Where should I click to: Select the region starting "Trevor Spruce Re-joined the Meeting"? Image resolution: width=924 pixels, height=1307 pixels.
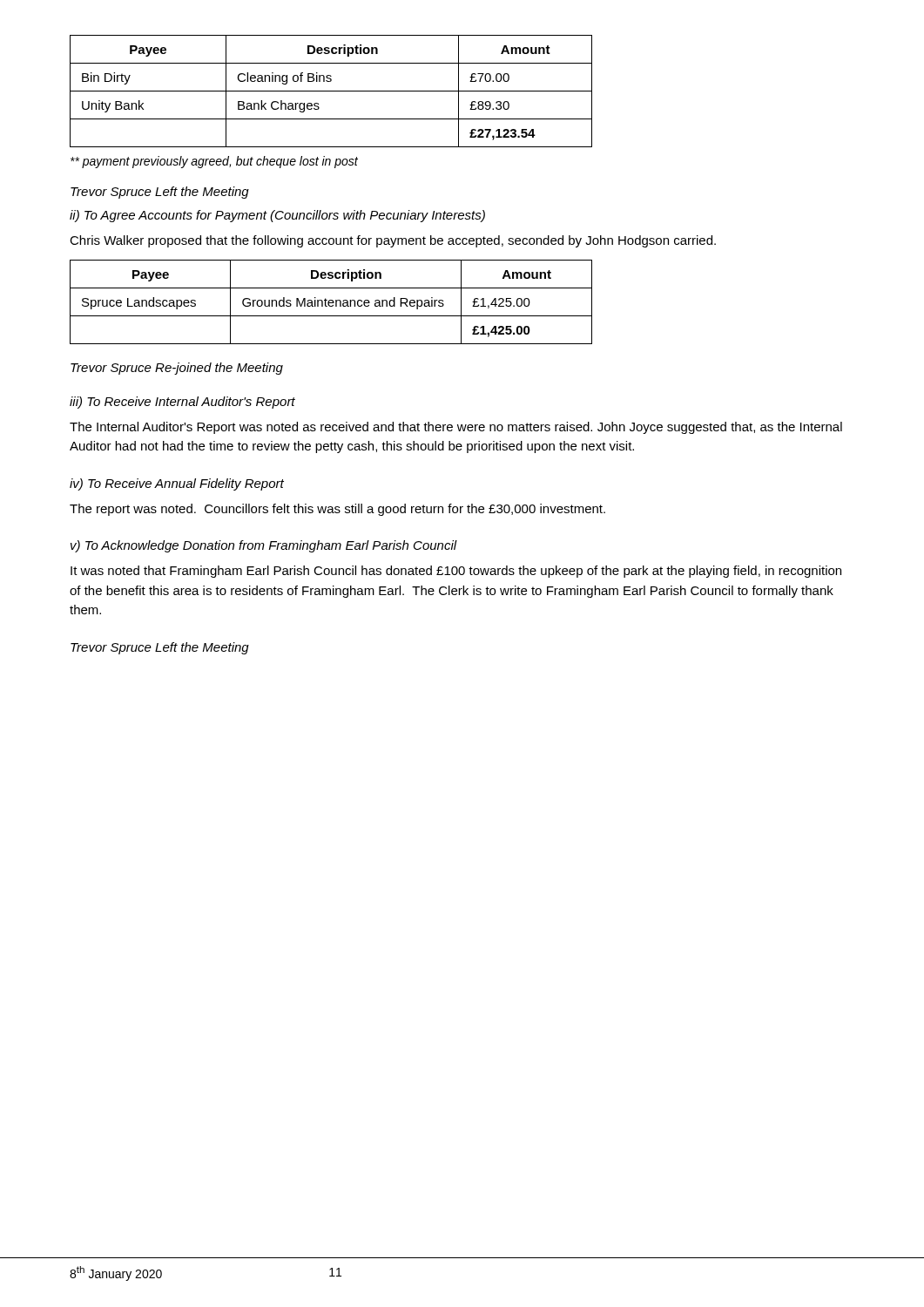[x=176, y=367]
